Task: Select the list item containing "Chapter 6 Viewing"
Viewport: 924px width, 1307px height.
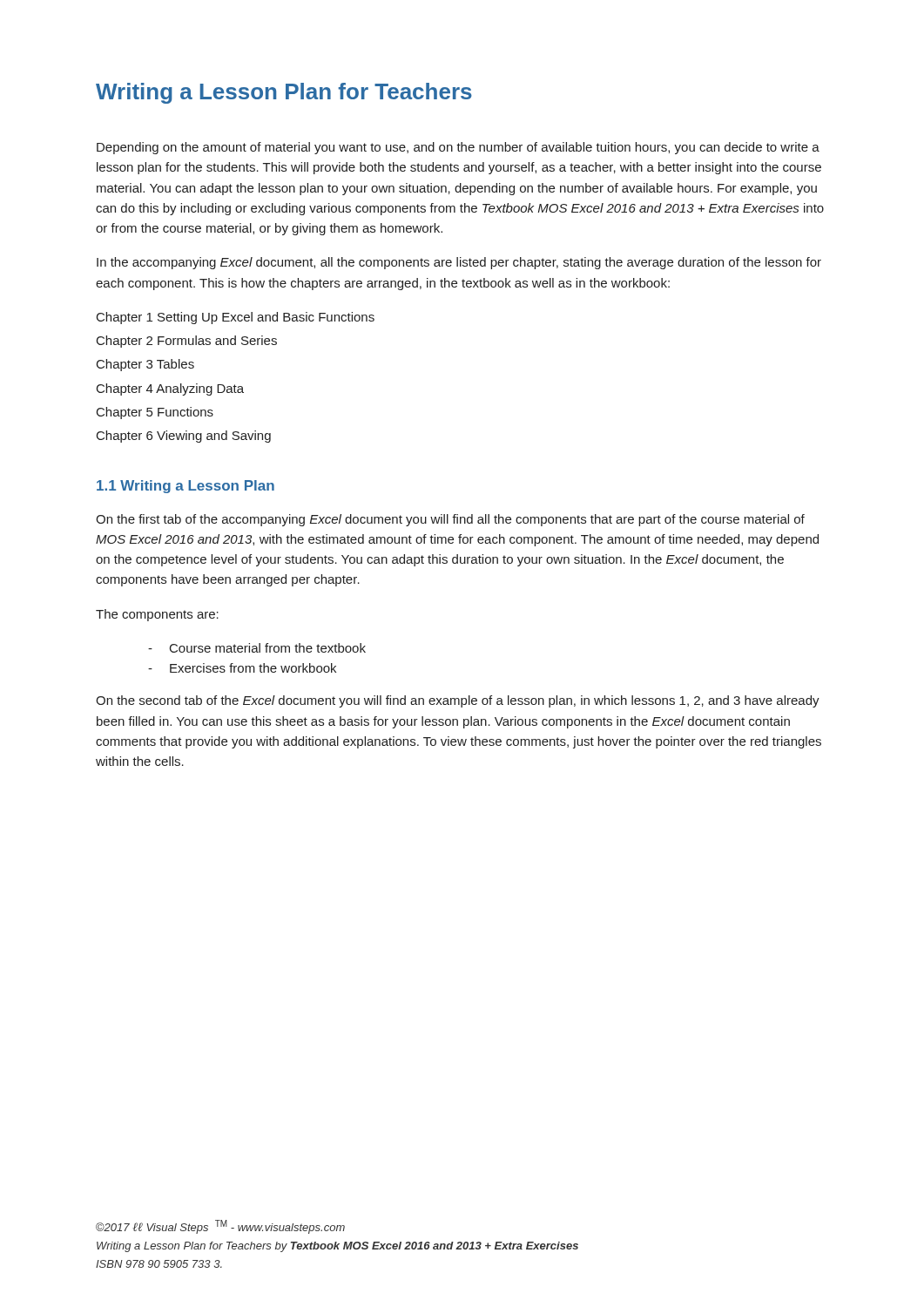Action: tap(184, 435)
